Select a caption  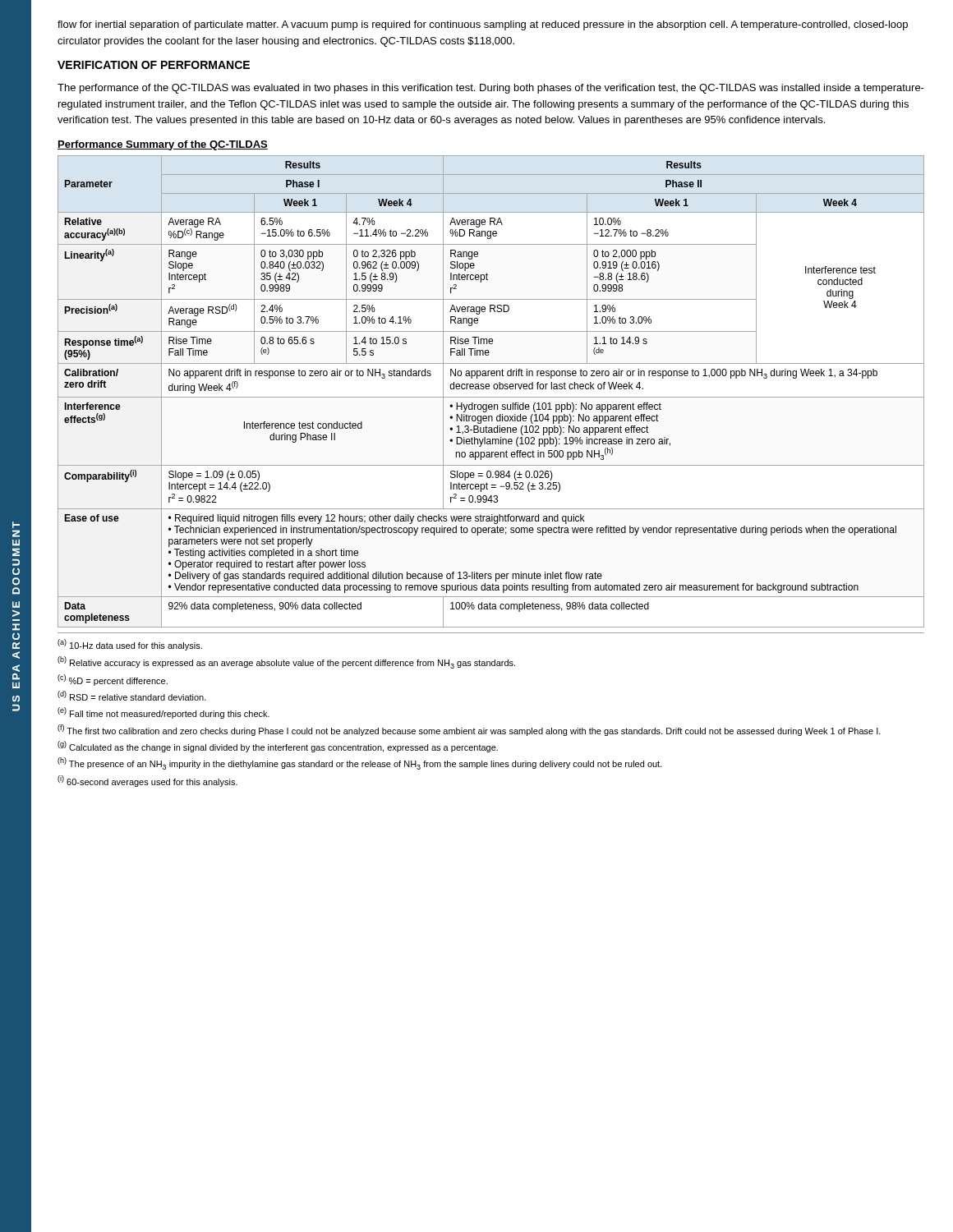click(163, 144)
